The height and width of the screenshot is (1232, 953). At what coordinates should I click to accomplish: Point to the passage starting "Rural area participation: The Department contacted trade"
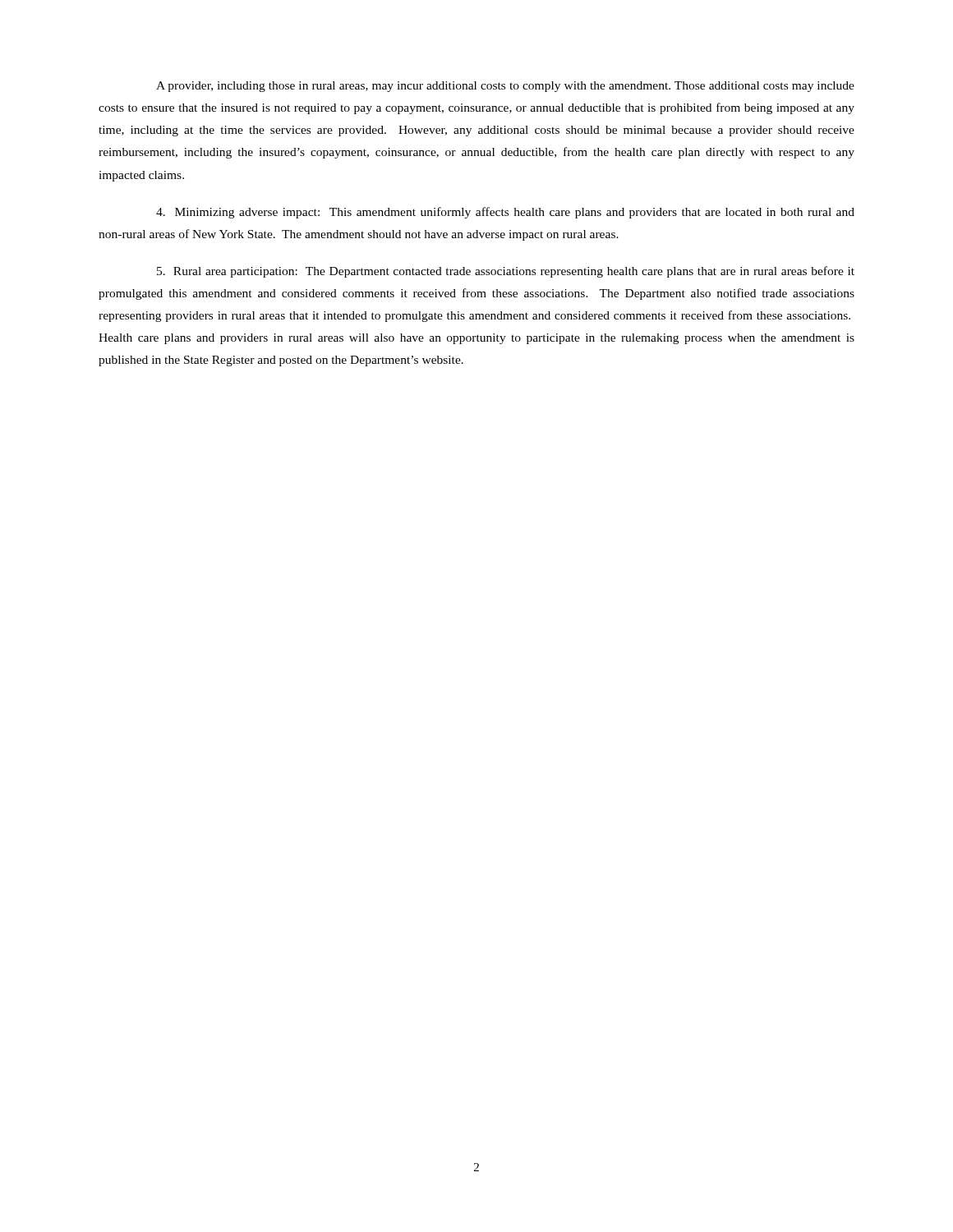(476, 315)
